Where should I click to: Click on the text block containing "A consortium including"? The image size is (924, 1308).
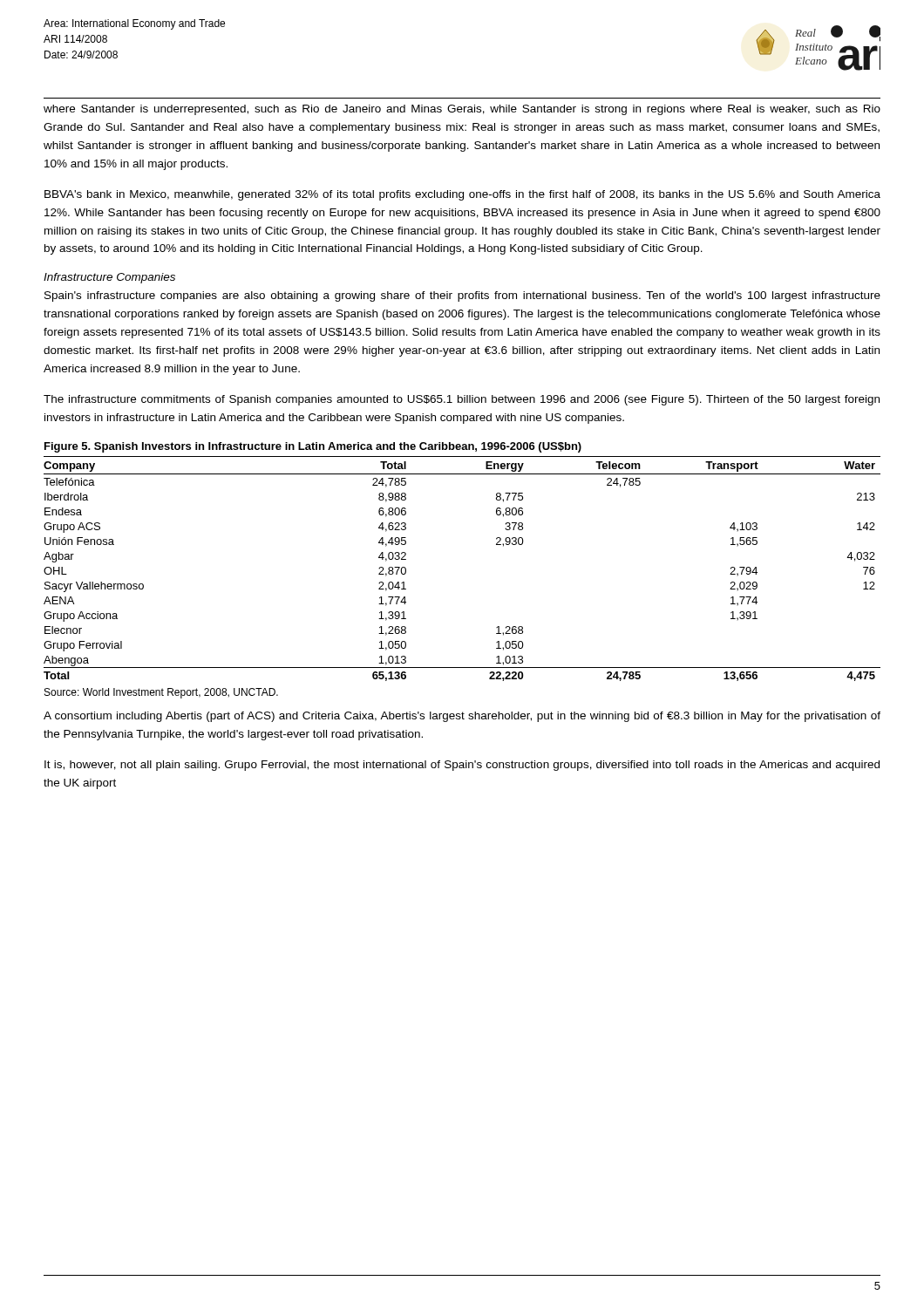[x=462, y=724]
